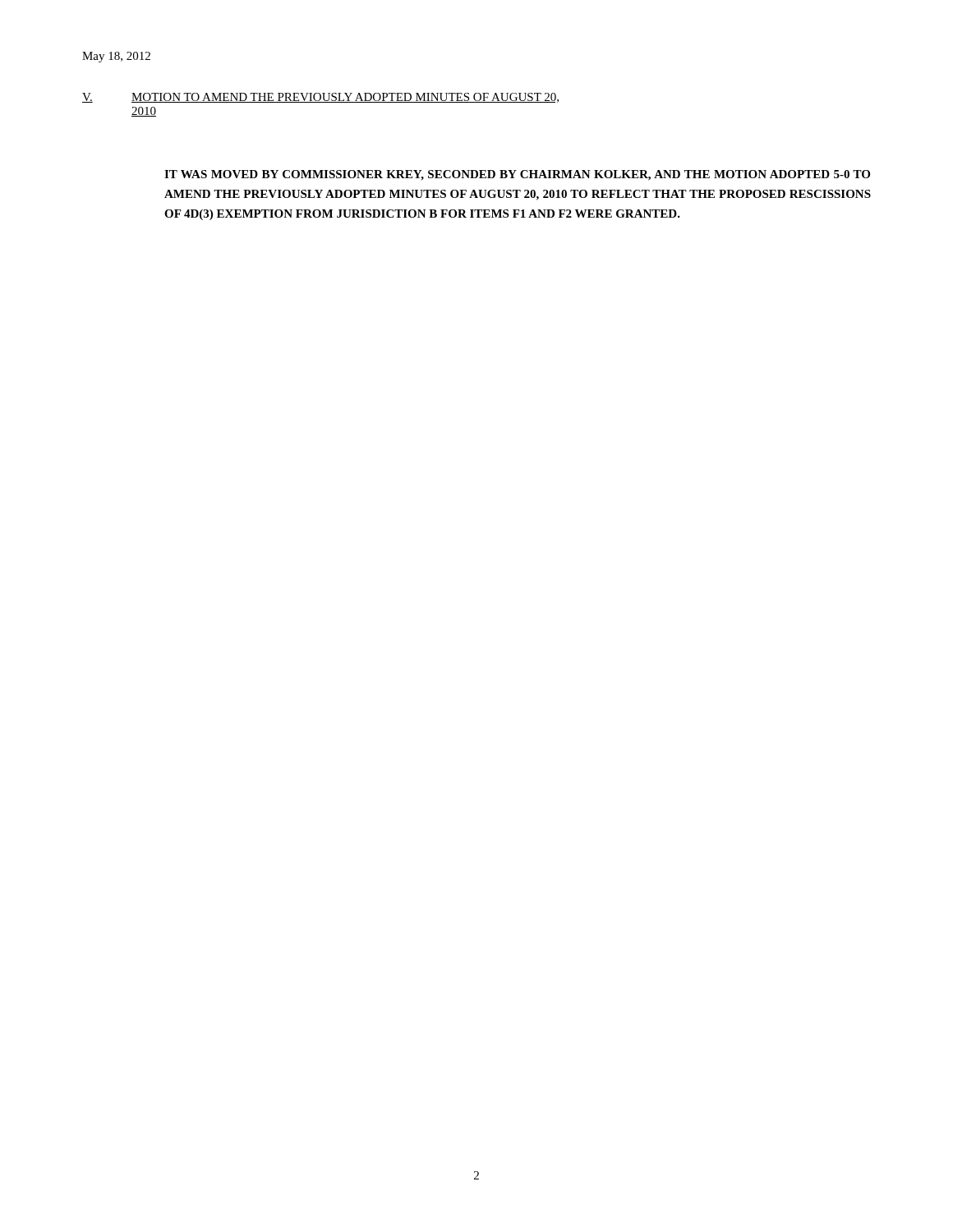Point to the section header beginning "V. MOTION TO AMEND THE PREVIOUSLY ADOPTED"
The width and height of the screenshot is (953, 1232).
(x=476, y=104)
